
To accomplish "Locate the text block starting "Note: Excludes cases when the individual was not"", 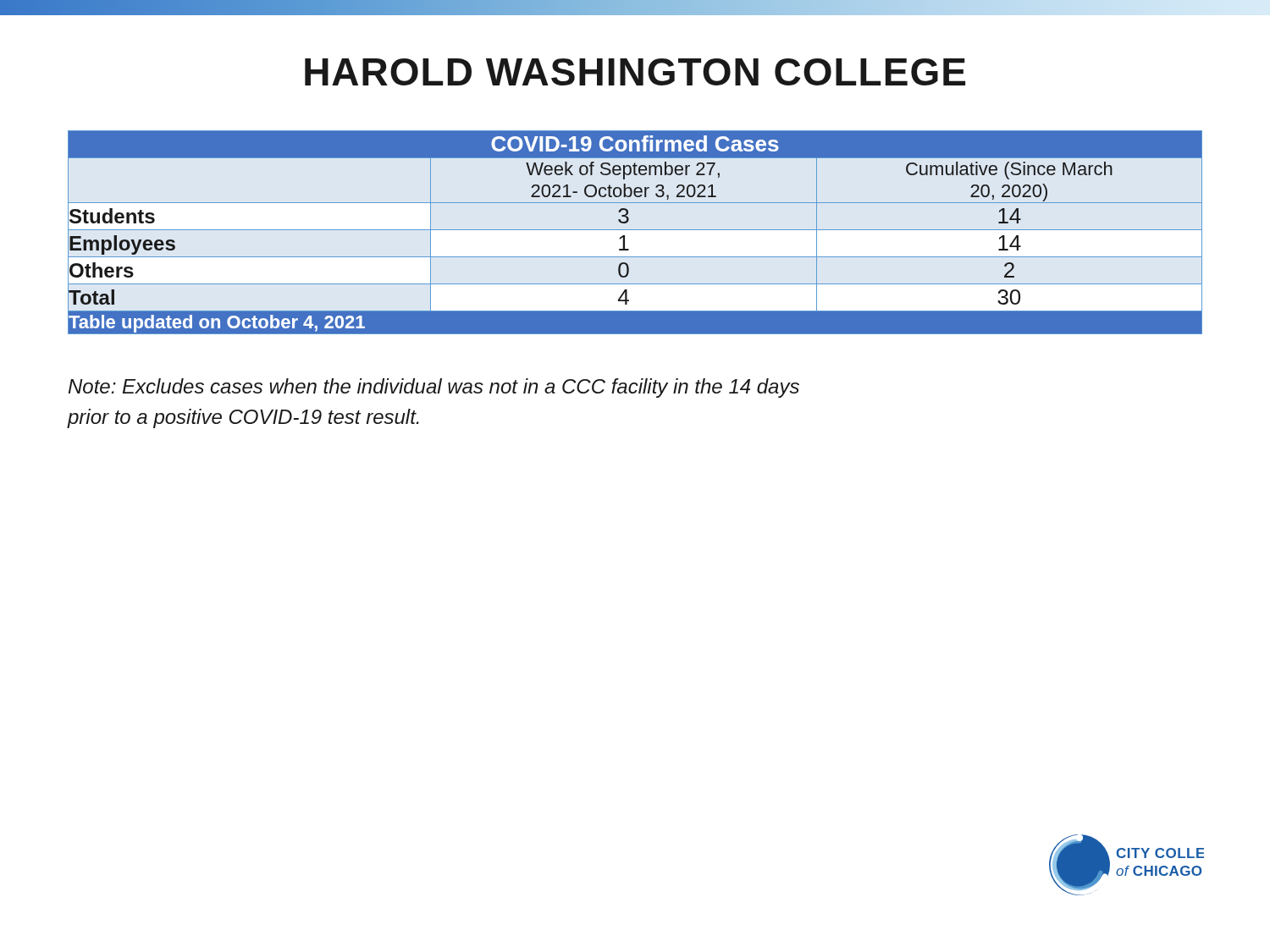I will pos(434,402).
